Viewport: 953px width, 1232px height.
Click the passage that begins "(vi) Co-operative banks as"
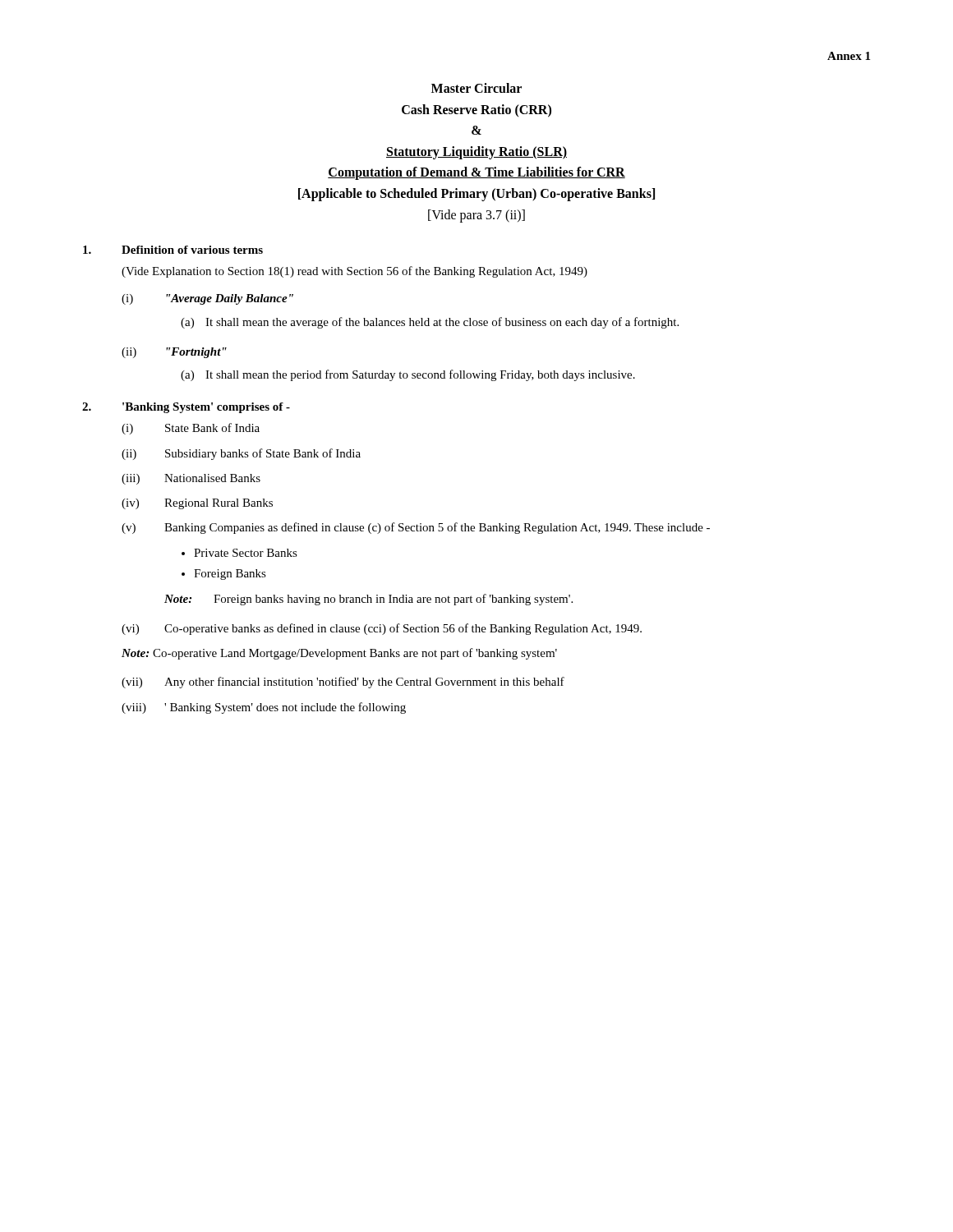coord(496,629)
